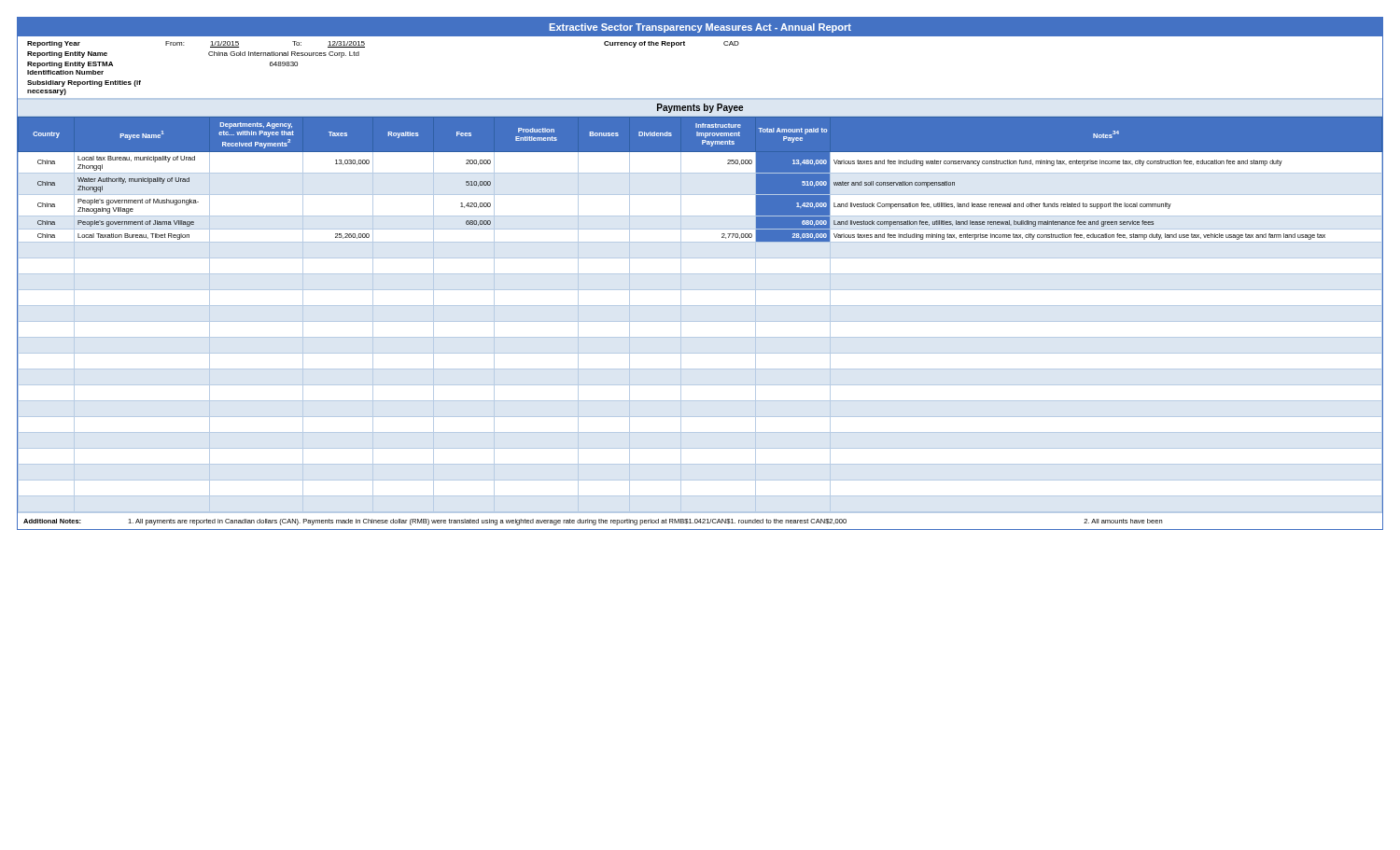Click on the element starting "Payments by Payee"

(x=700, y=108)
